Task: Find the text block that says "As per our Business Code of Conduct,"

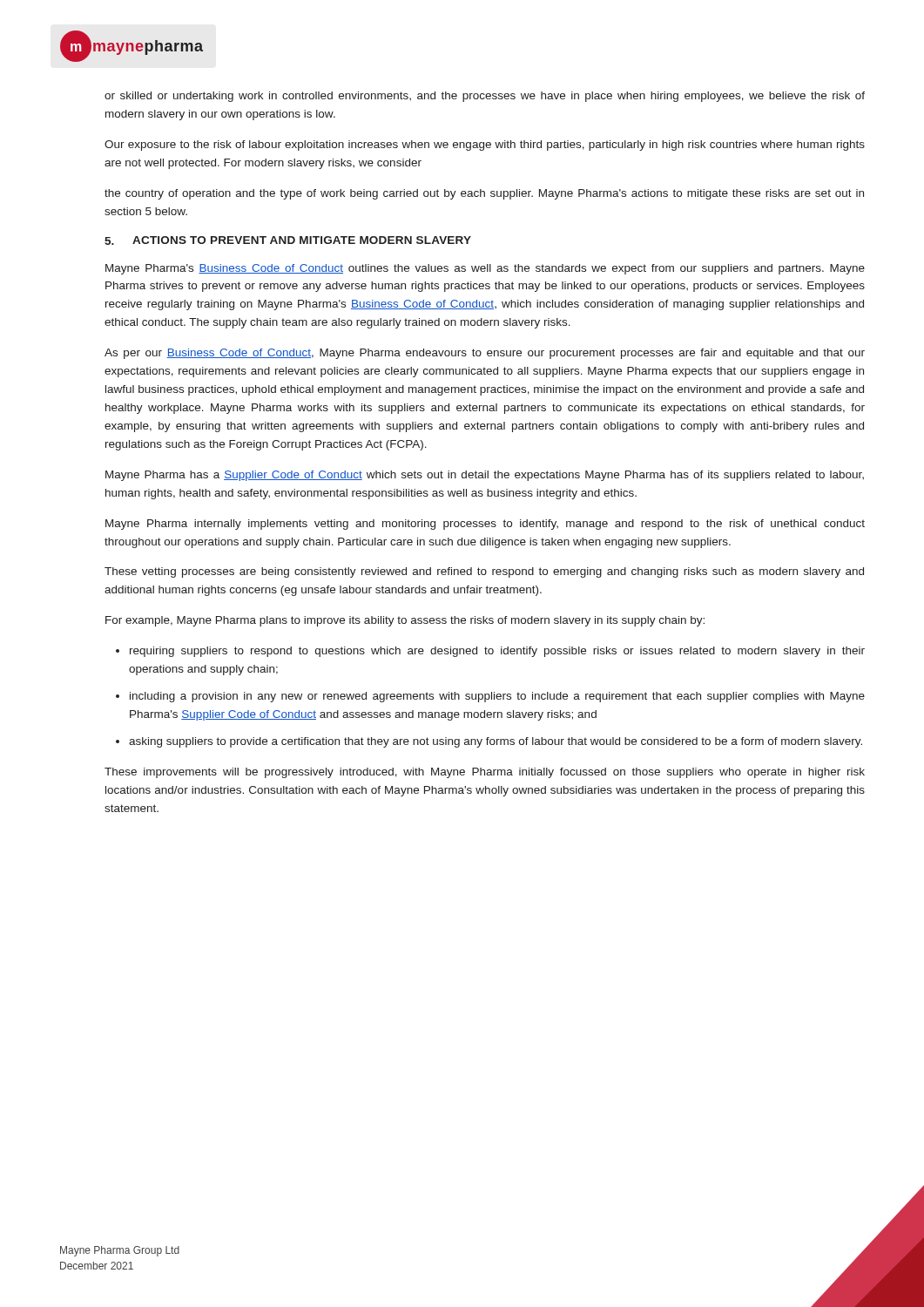Action: click(x=485, y=398)
